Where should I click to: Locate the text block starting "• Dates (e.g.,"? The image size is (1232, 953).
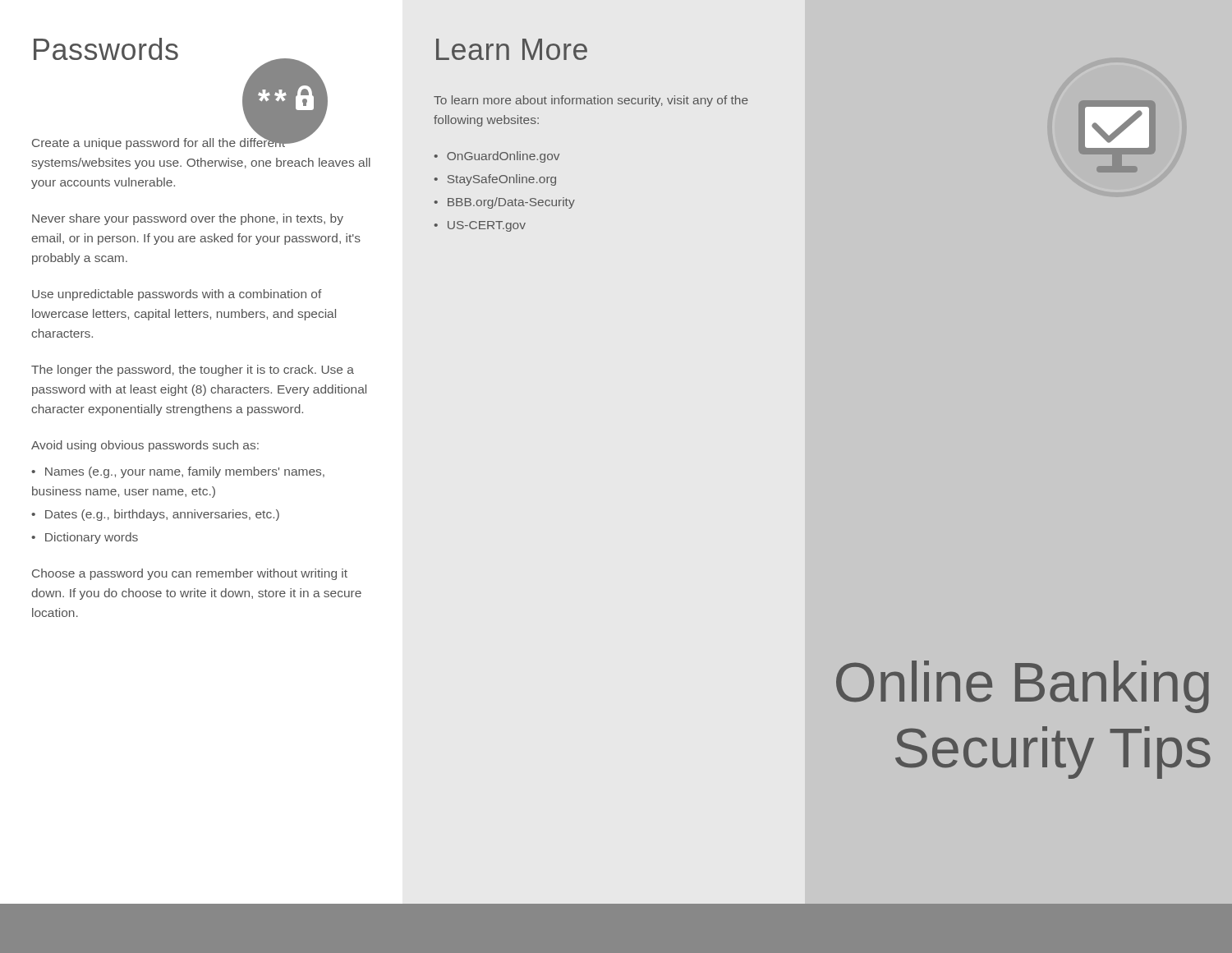tap(155, 514)
